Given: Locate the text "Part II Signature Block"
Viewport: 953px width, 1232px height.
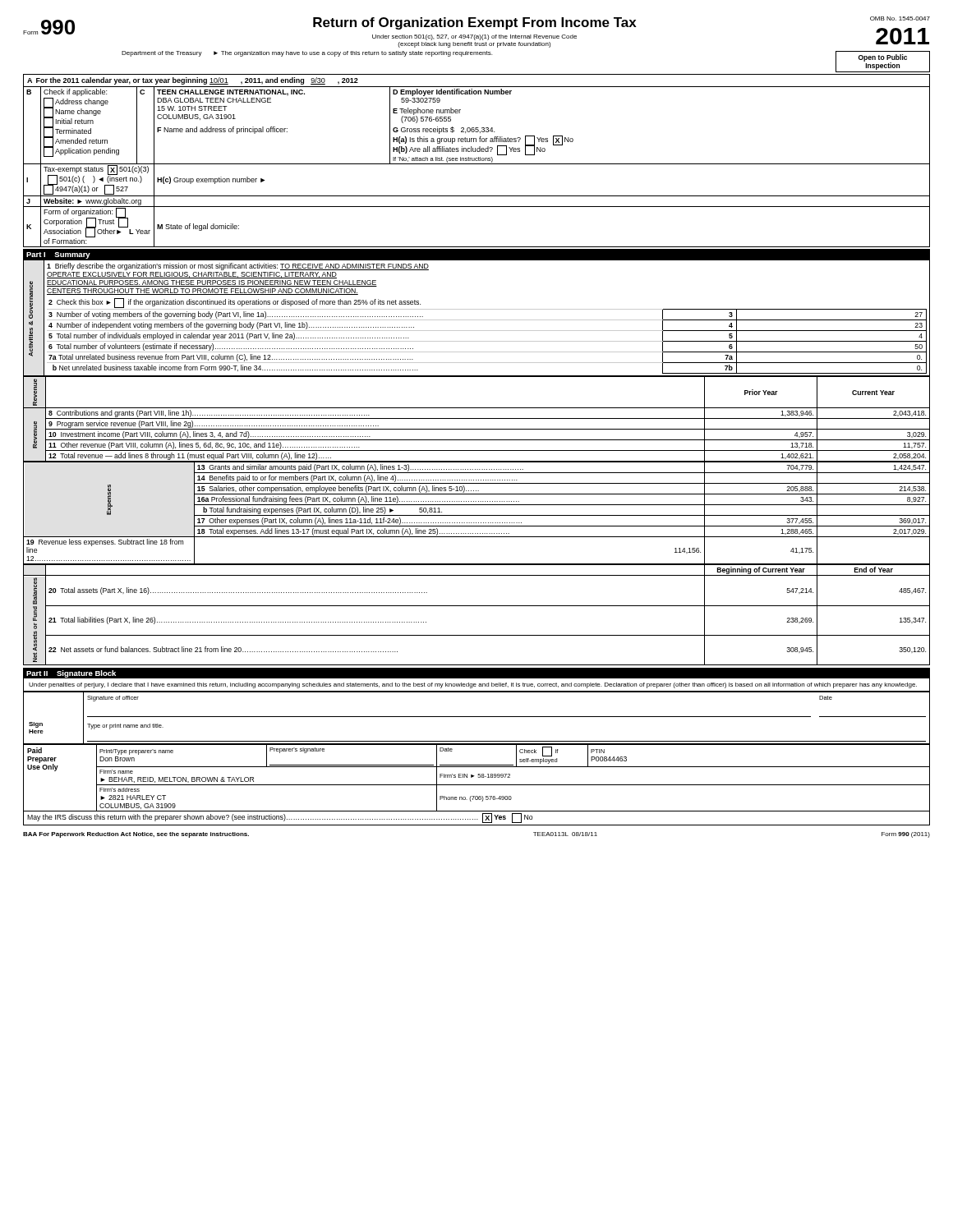Looking at the screenshot, I should (71, 673).
